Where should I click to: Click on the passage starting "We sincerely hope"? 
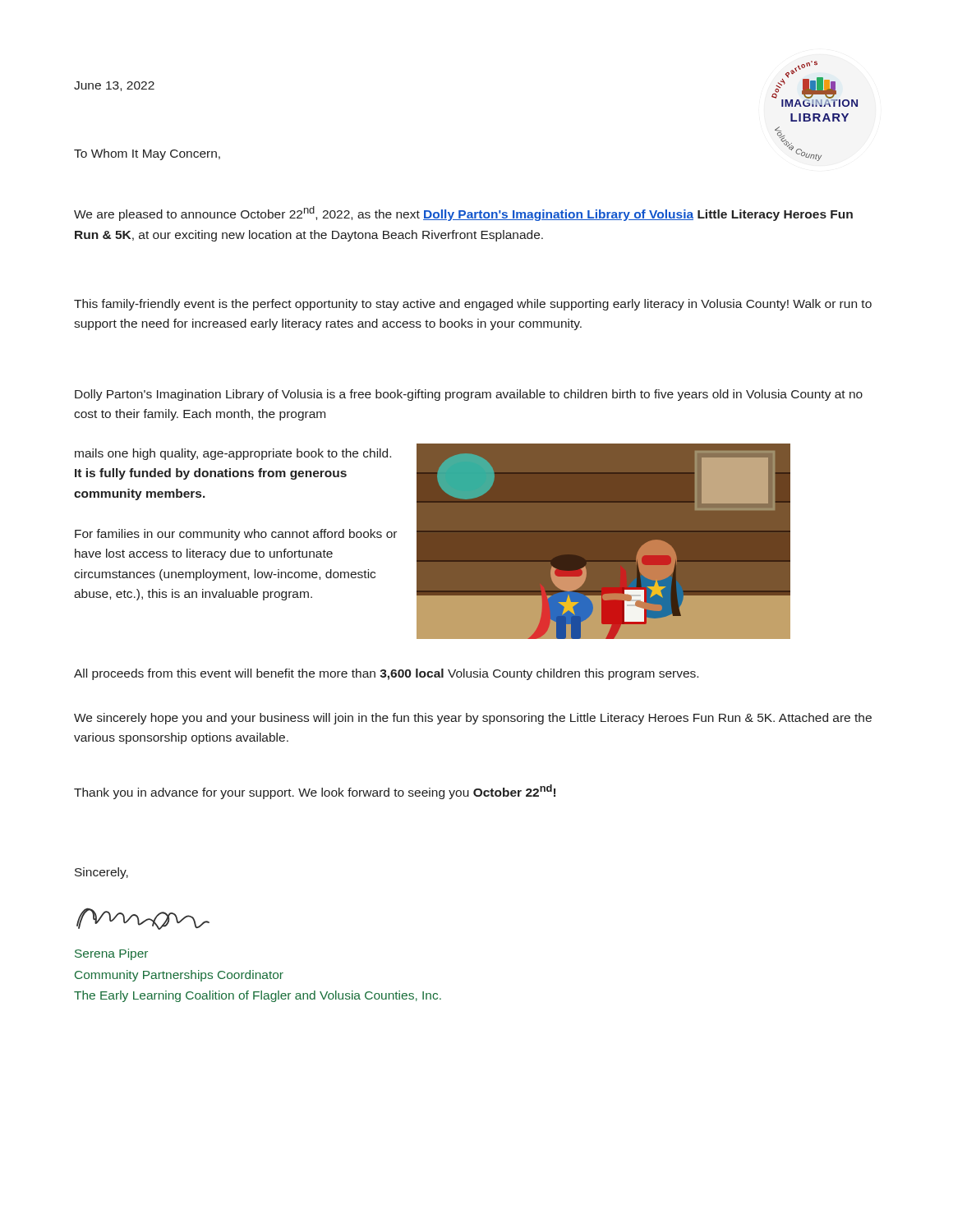point(473,727)
